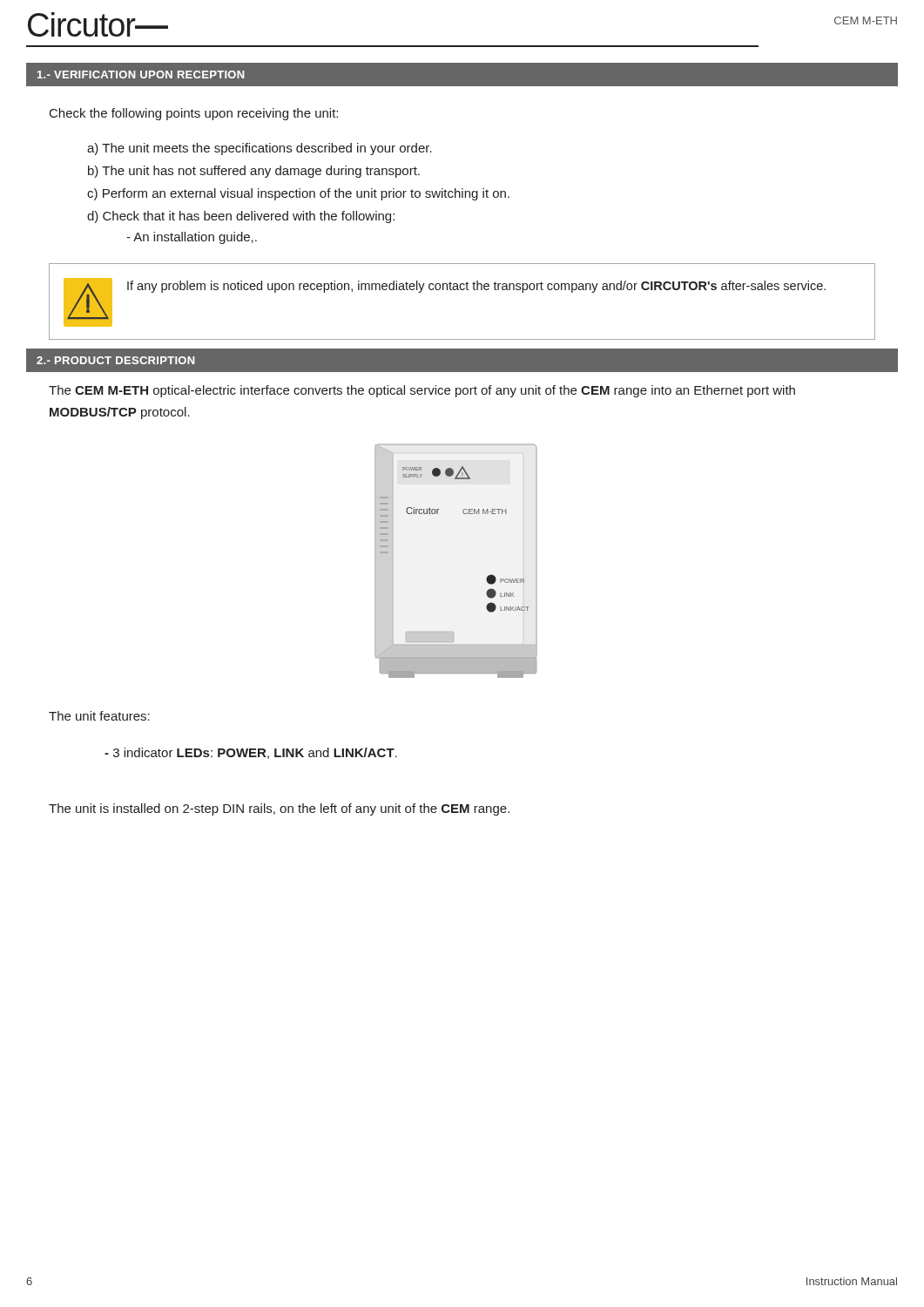The height and width of the screenshot is (1307, 924).
Task: Locate the text block that reads "Check the following points upon receiving"
Action: (x=194, y=113)
